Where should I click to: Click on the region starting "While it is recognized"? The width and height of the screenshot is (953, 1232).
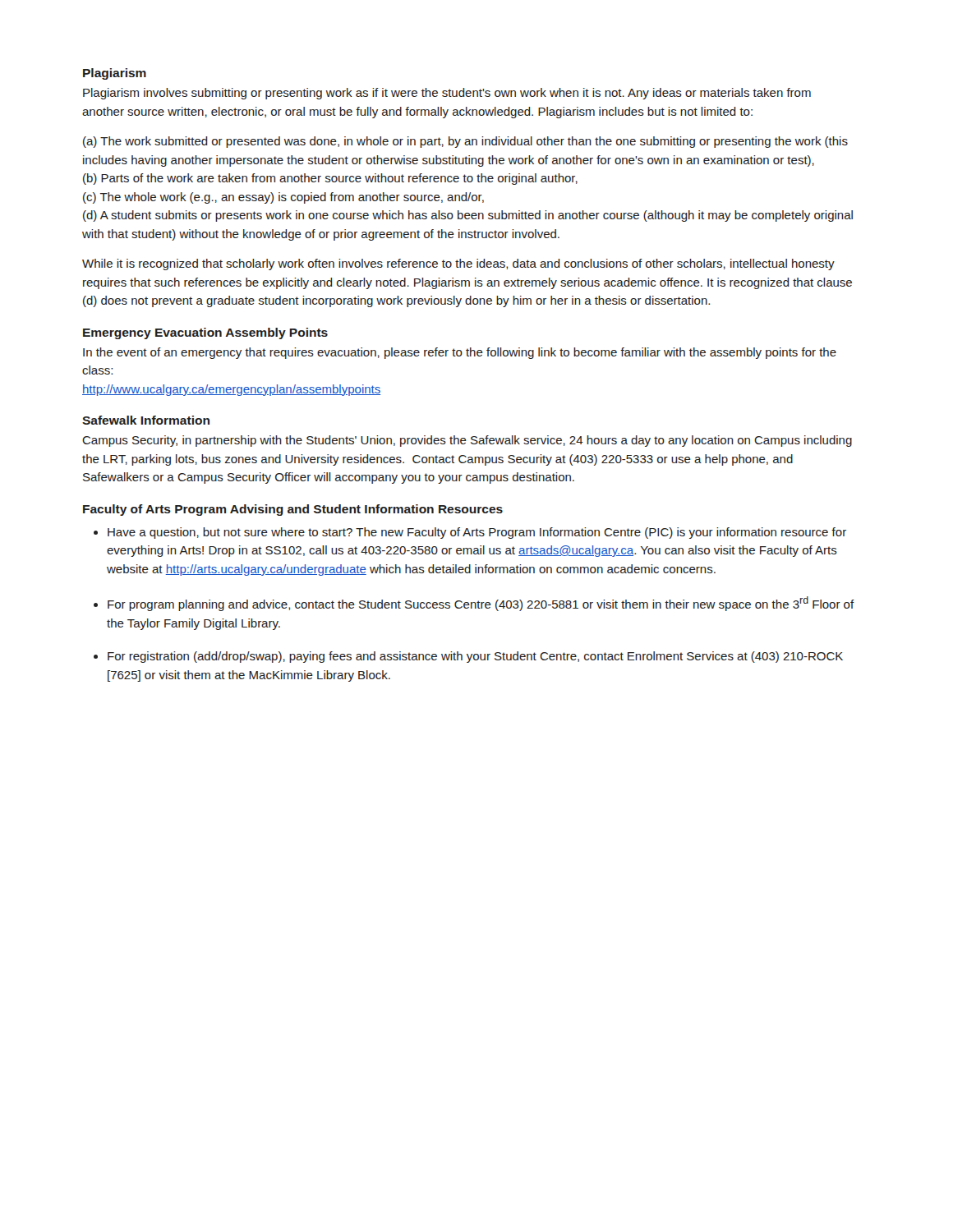point(467,282)
